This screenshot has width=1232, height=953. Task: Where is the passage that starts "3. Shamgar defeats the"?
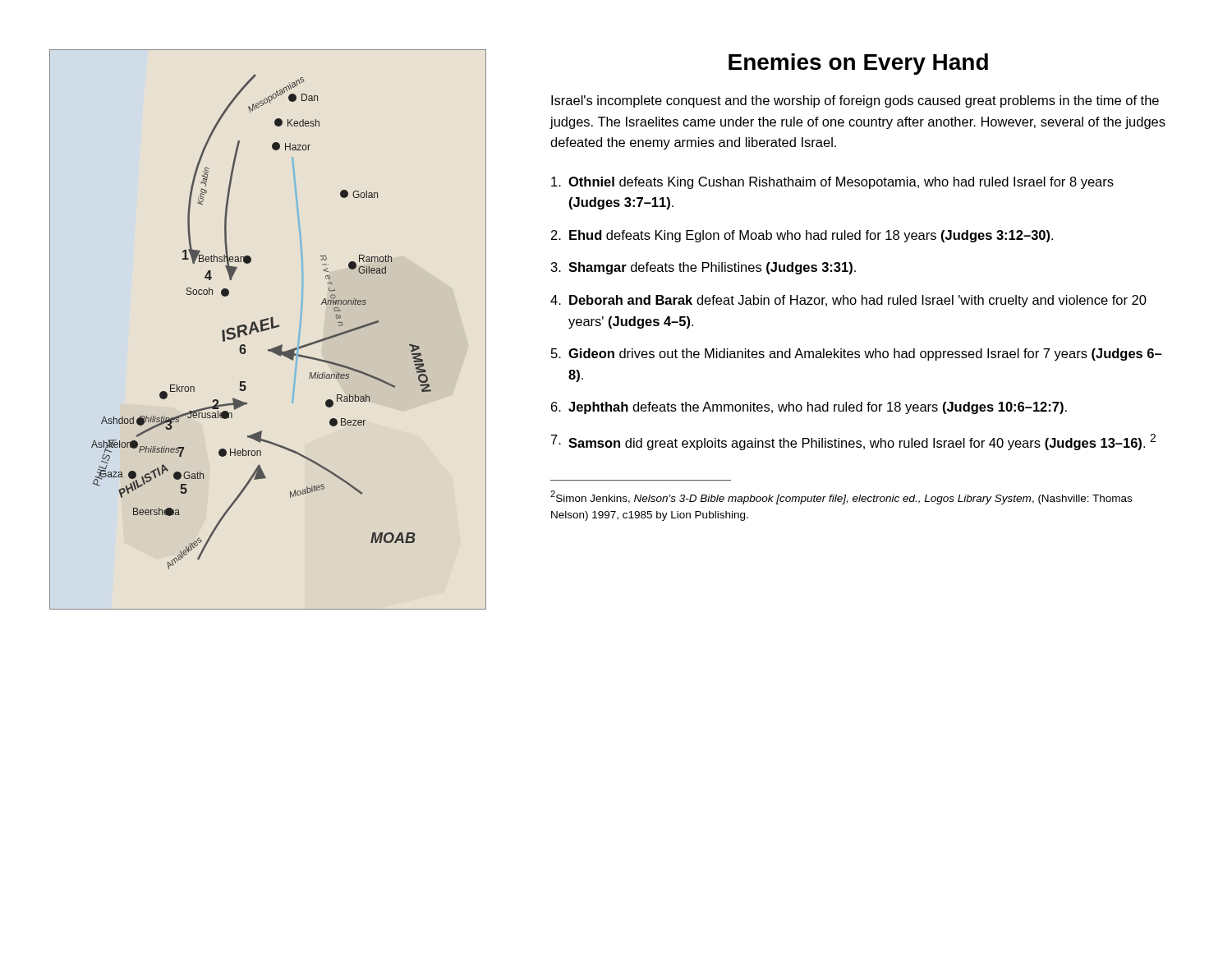(858, 268)
